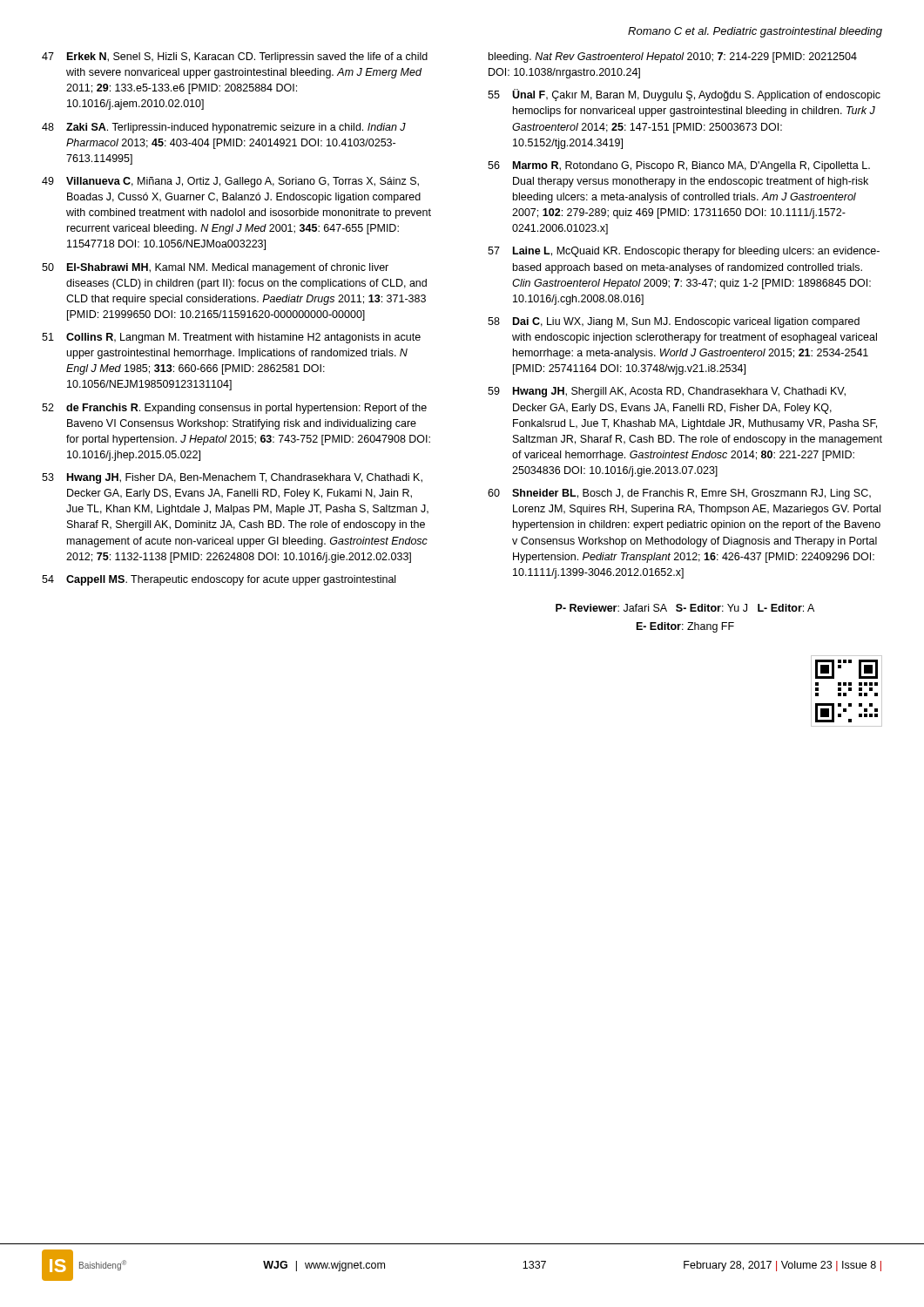Find the block on this page that starts "52 de Franchis R. Expanding consensus"
Image resolution: width=924 pixels, height=1307 pixels.
(x=237, y=431)
